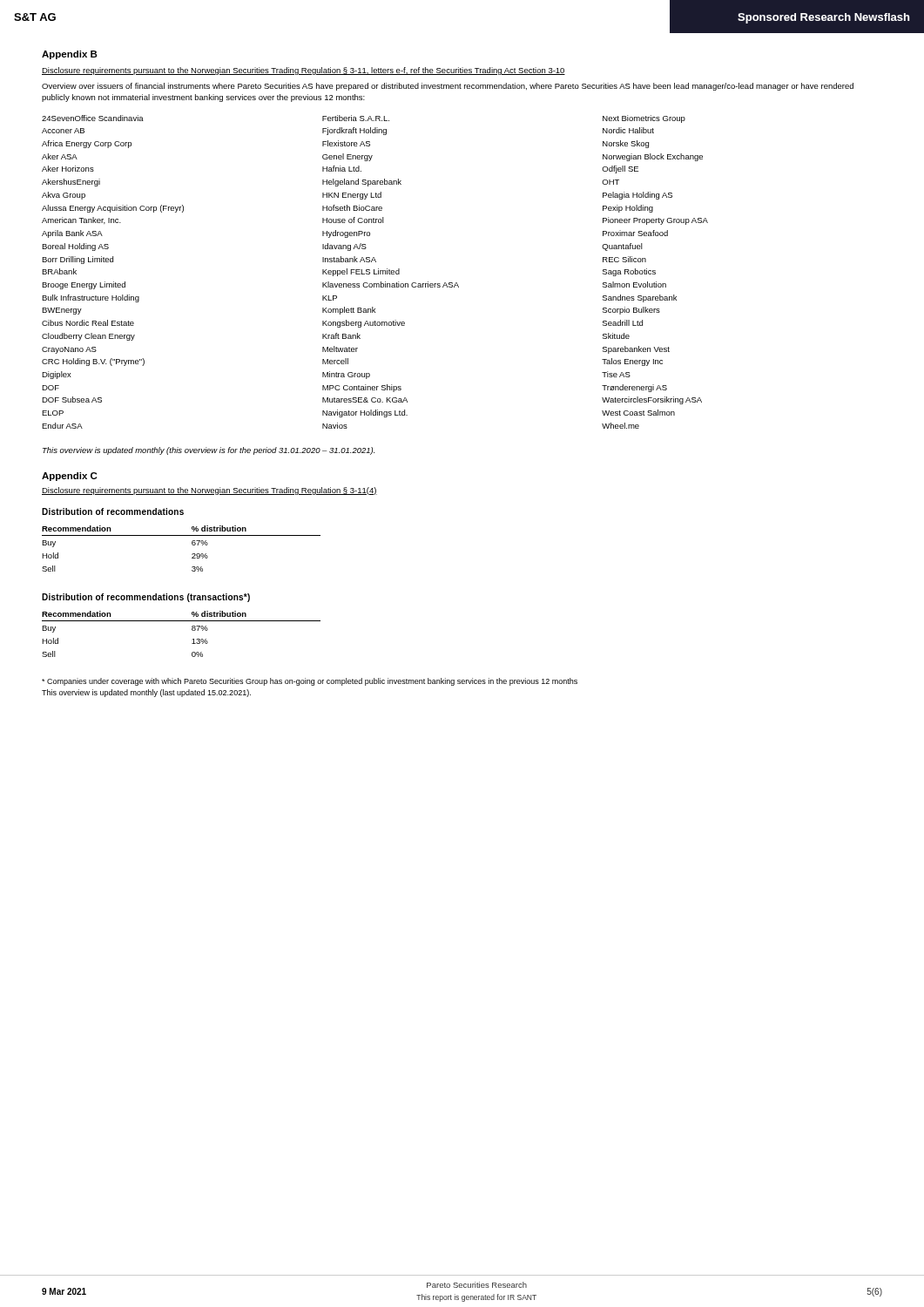Select the list item containing "Alussa Energy Acquisition Corp (Freyr)"
The width and height of the screenshot is (924, 1307).
(x=113, y=207)
